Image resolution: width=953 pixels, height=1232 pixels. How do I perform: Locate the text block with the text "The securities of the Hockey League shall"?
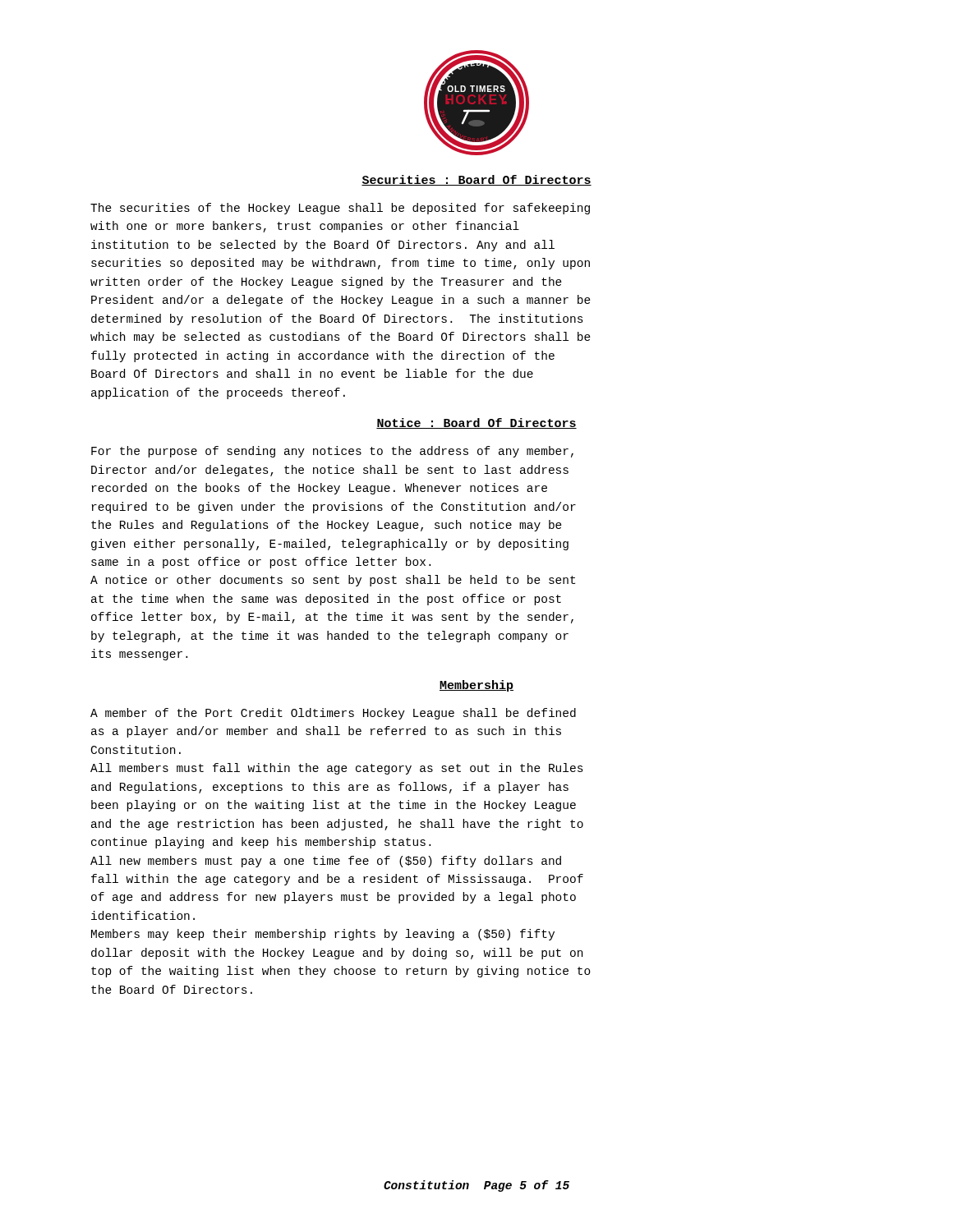point(341,301)
